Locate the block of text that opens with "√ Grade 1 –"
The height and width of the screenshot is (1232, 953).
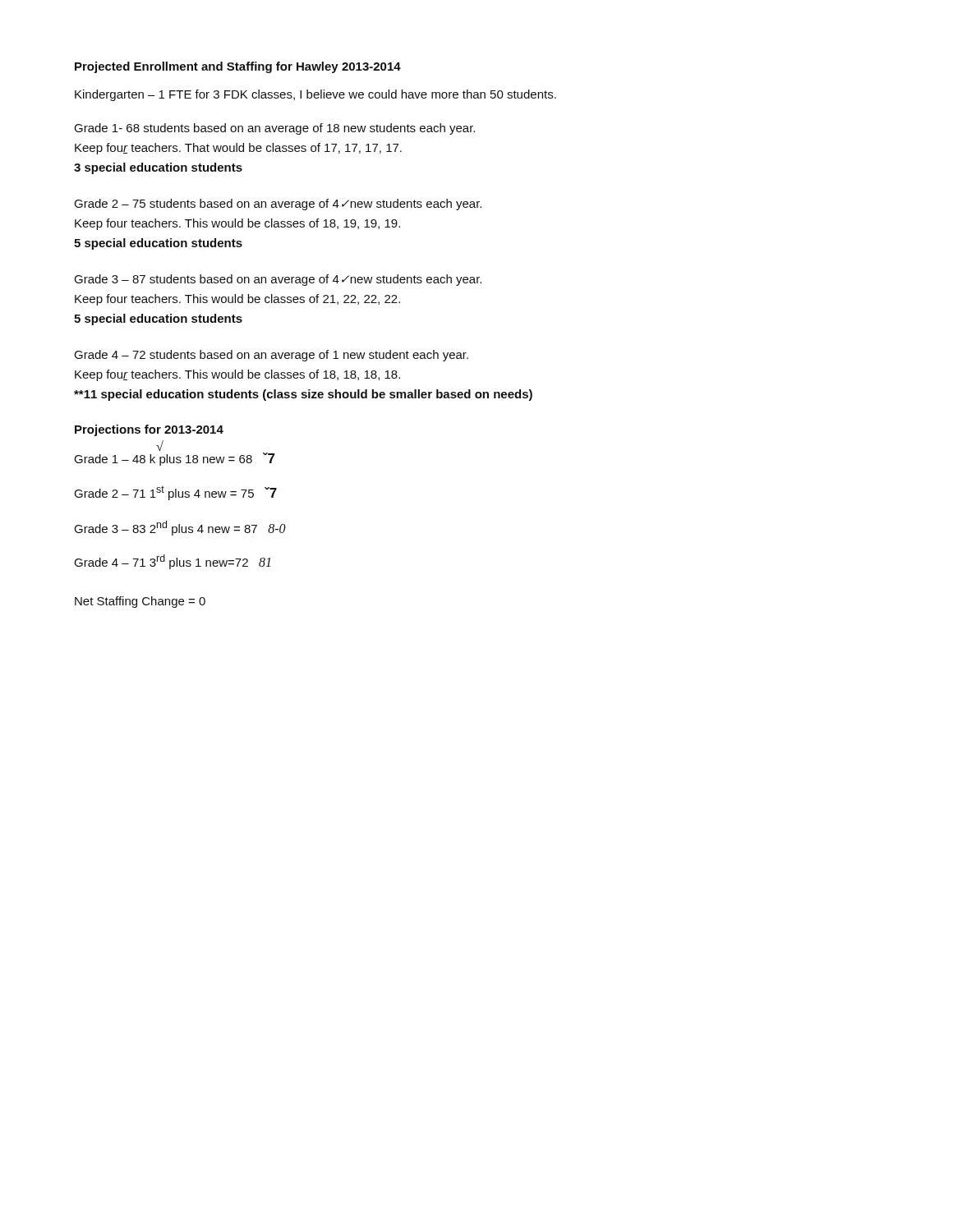point(175,457)
